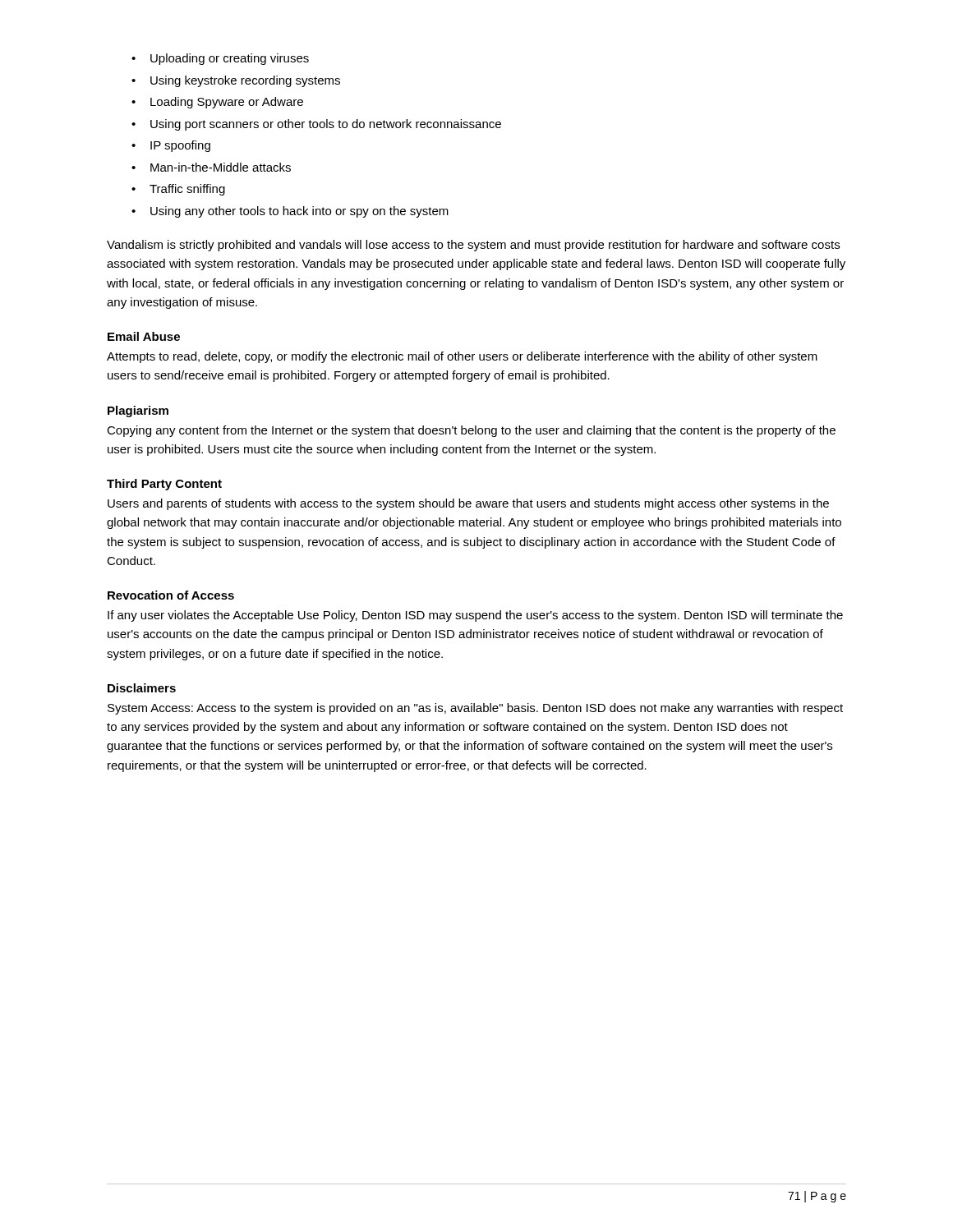Point to the text block starting "Attempts to read,"
Image resolution: width=953 pixels, height=1232 pixels.
462,366
